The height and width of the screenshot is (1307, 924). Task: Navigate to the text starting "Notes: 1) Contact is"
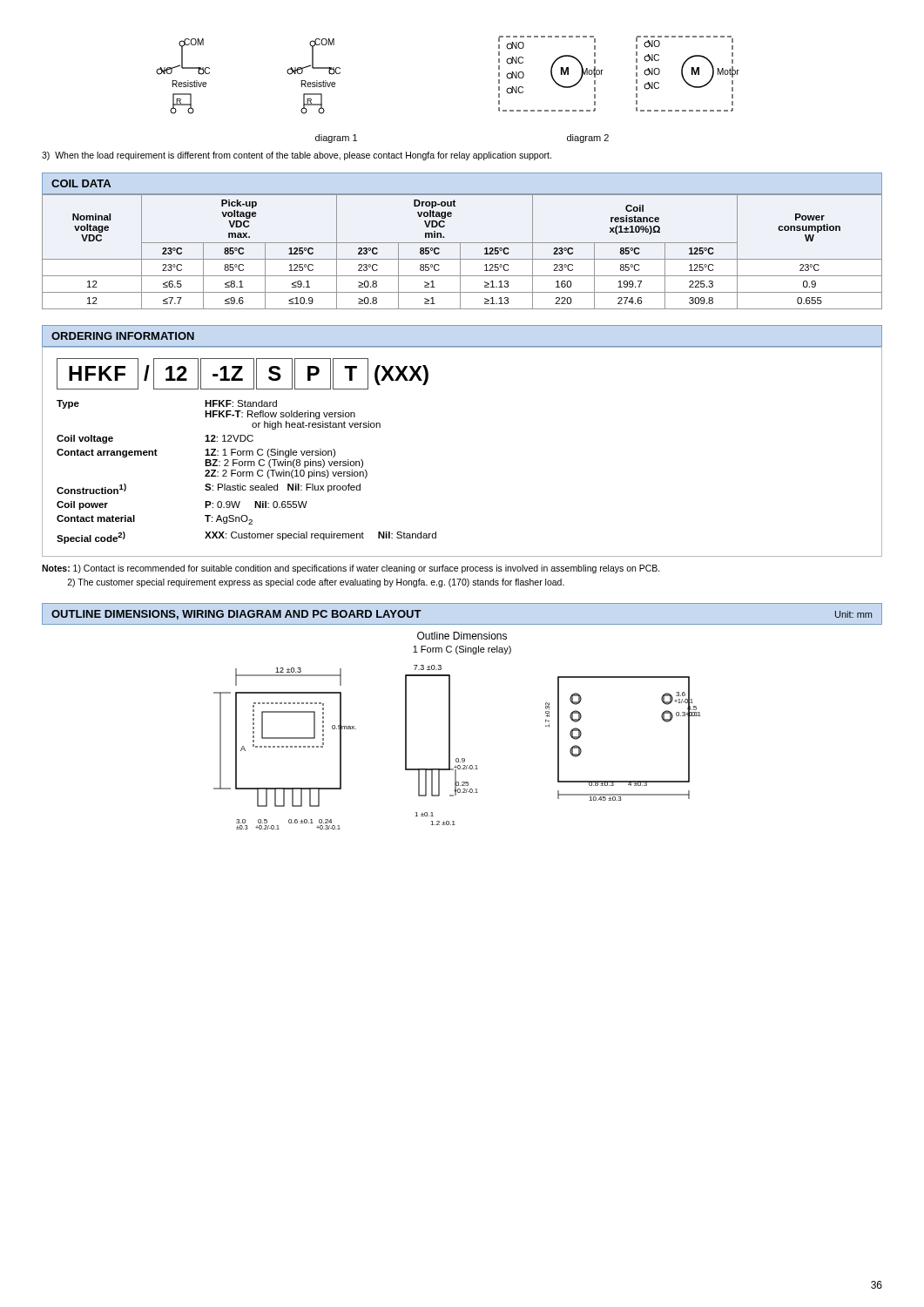point(351,575)
